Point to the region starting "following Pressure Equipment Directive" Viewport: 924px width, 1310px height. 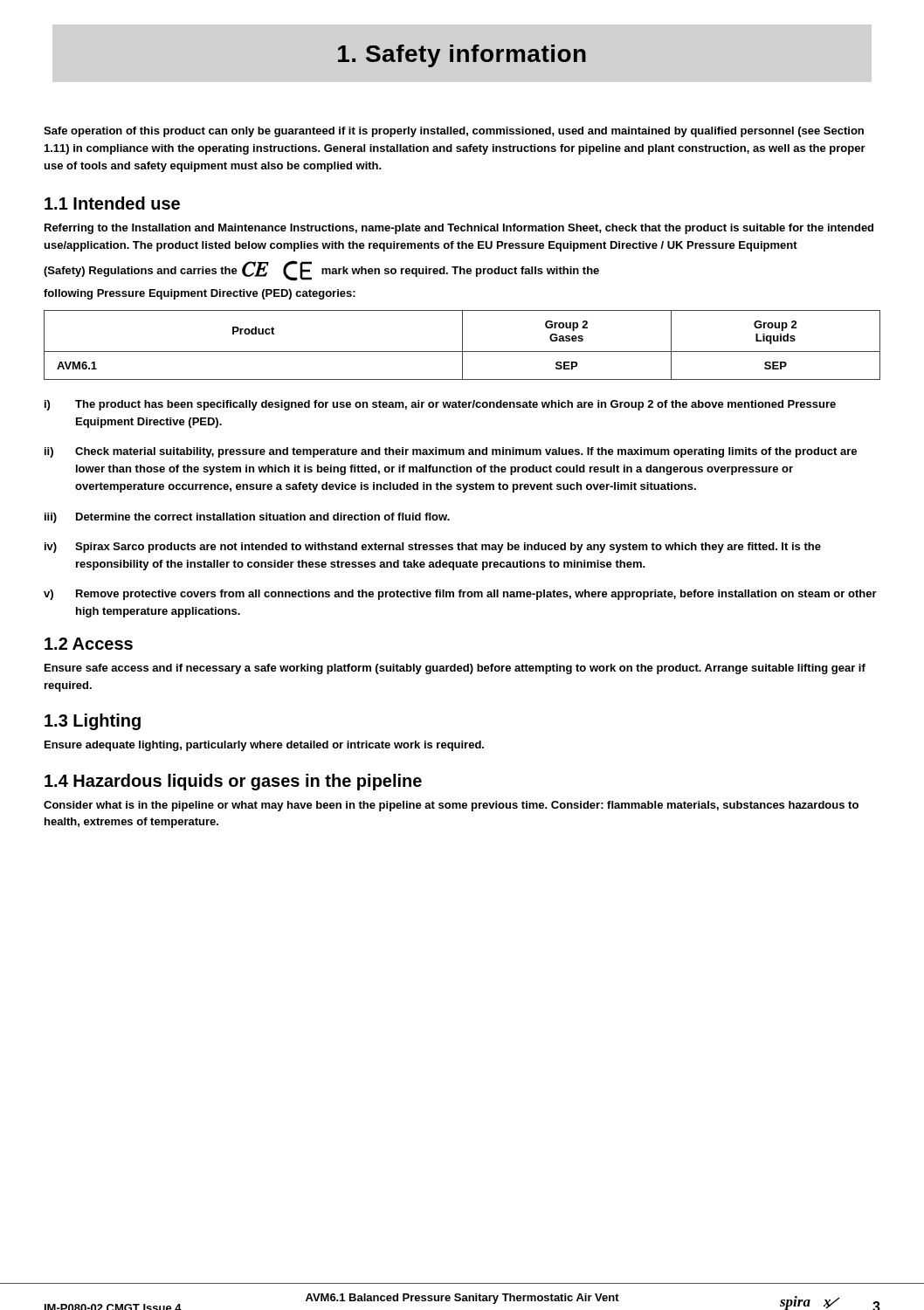200,293
